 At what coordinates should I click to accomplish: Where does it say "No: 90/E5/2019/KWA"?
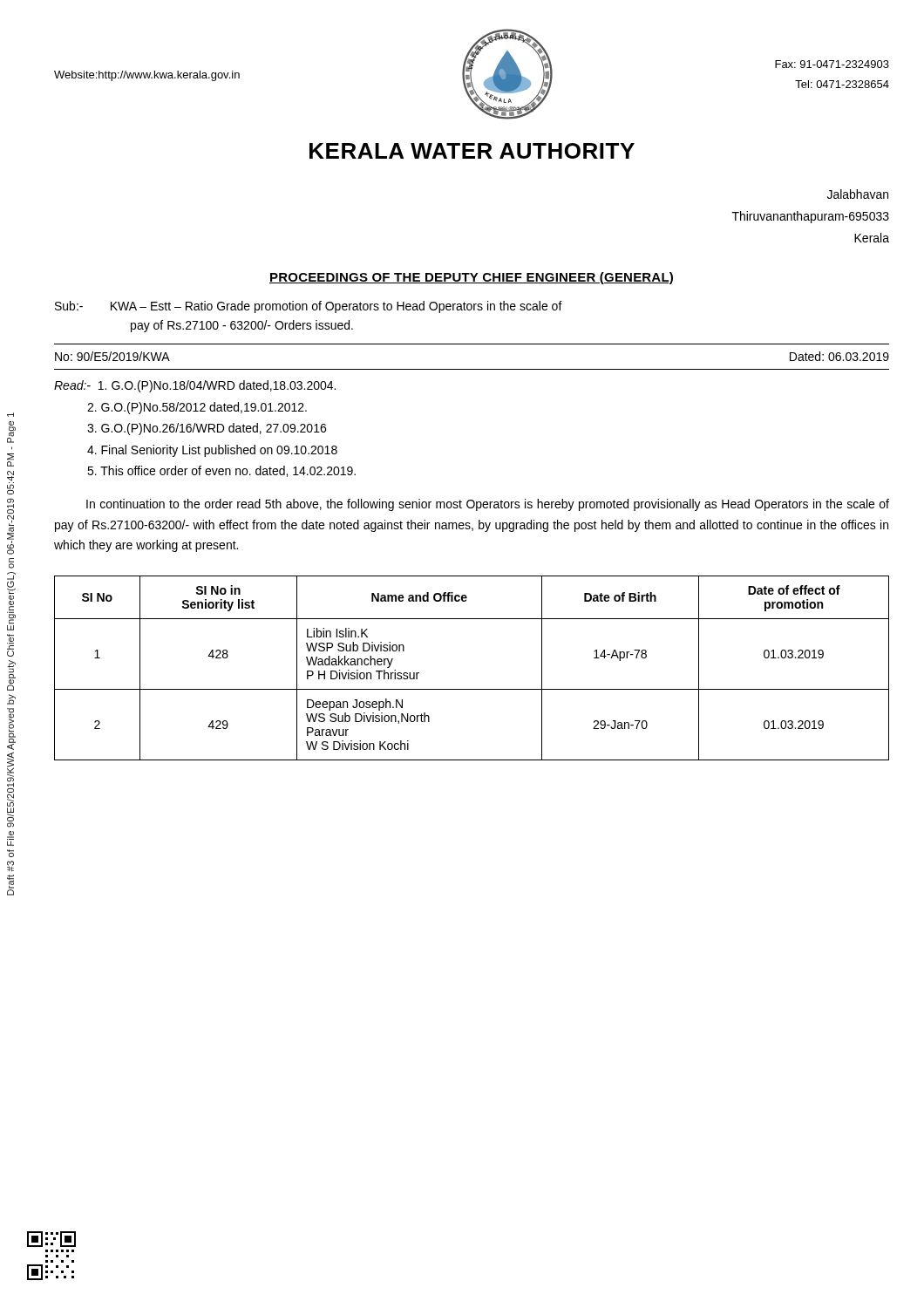coord(112,357)
